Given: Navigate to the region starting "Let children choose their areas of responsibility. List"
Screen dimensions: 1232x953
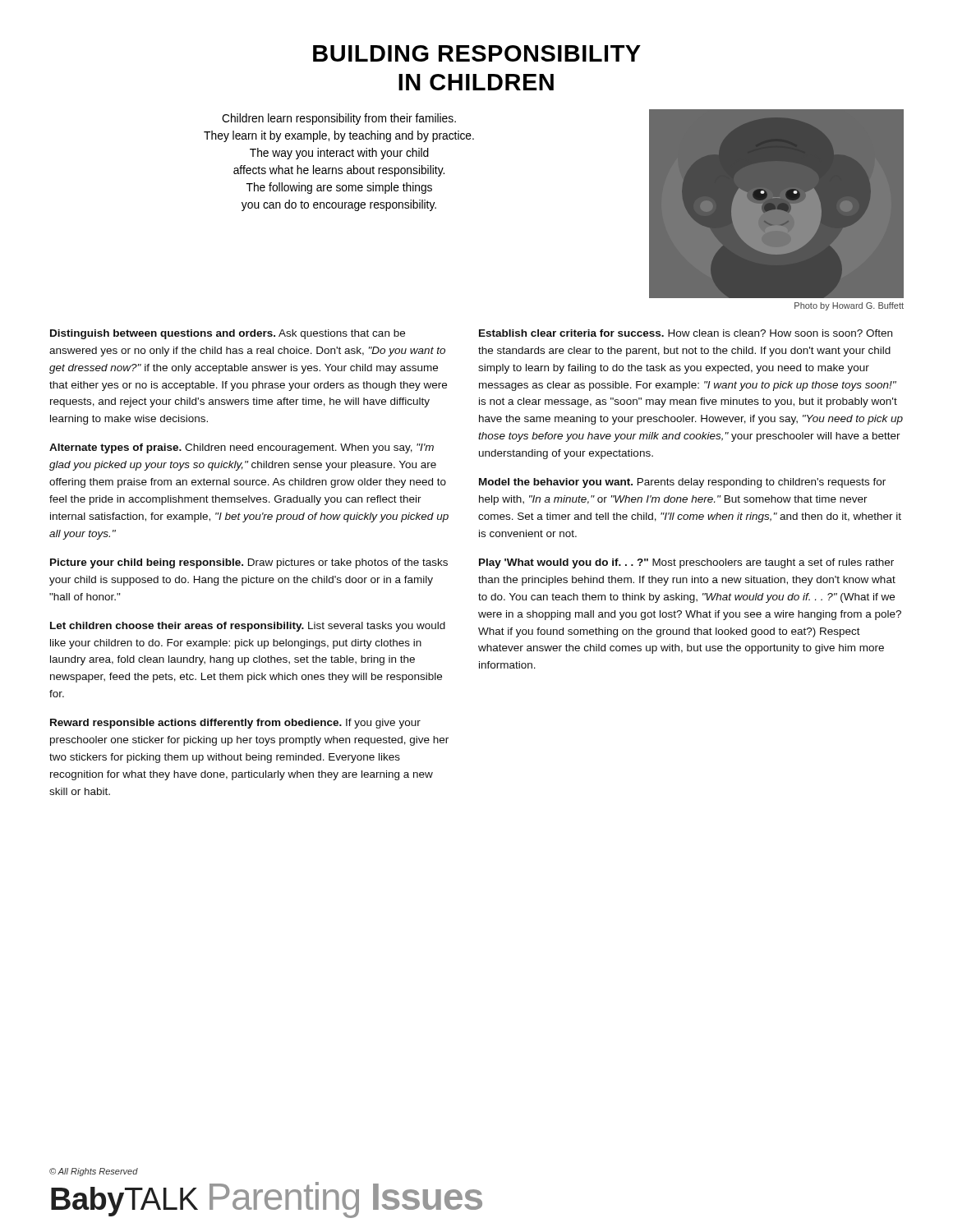Looking at the screenshot, I should pos(247,659).
